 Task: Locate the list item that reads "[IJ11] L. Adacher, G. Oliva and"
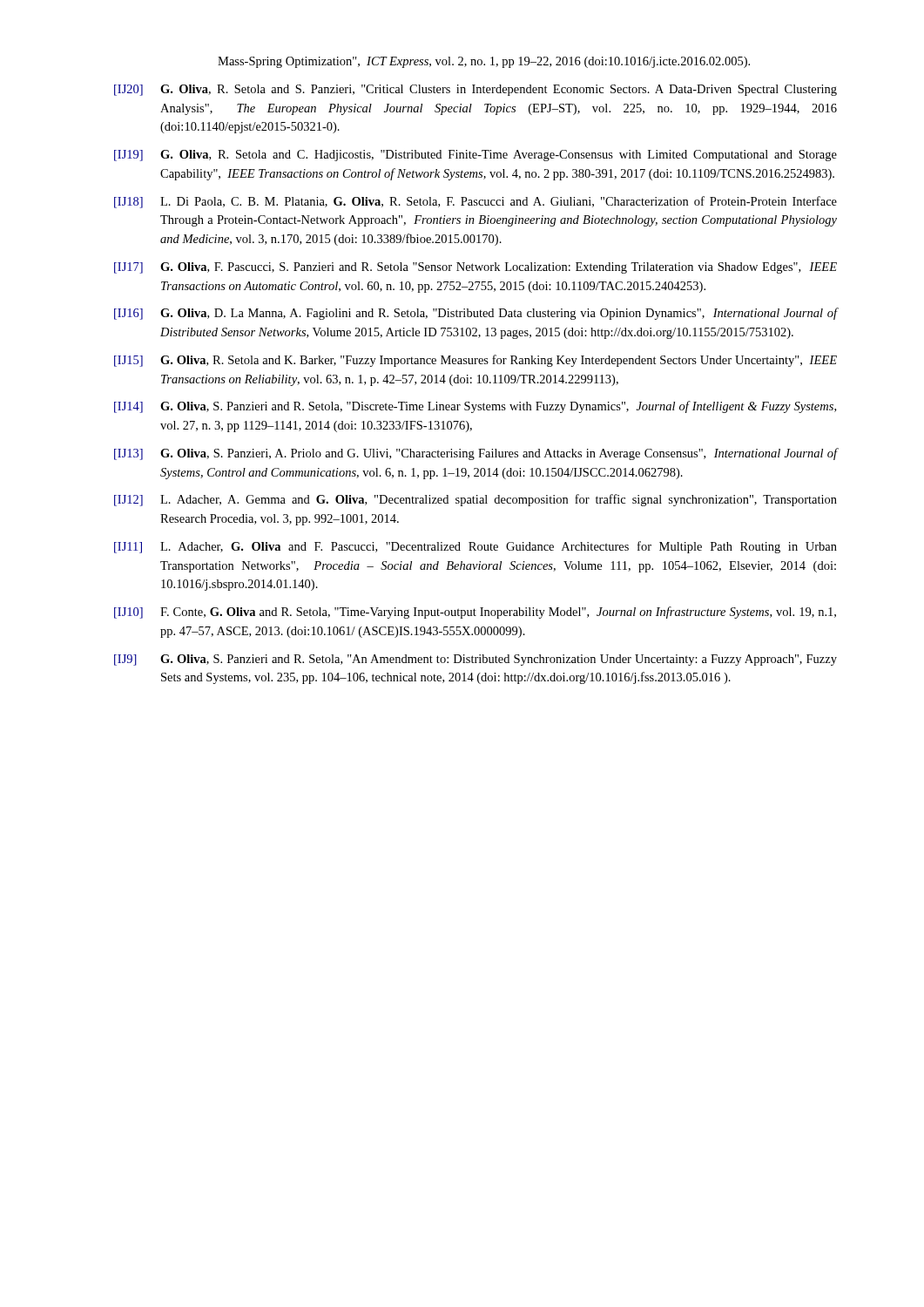coord(475,566)
